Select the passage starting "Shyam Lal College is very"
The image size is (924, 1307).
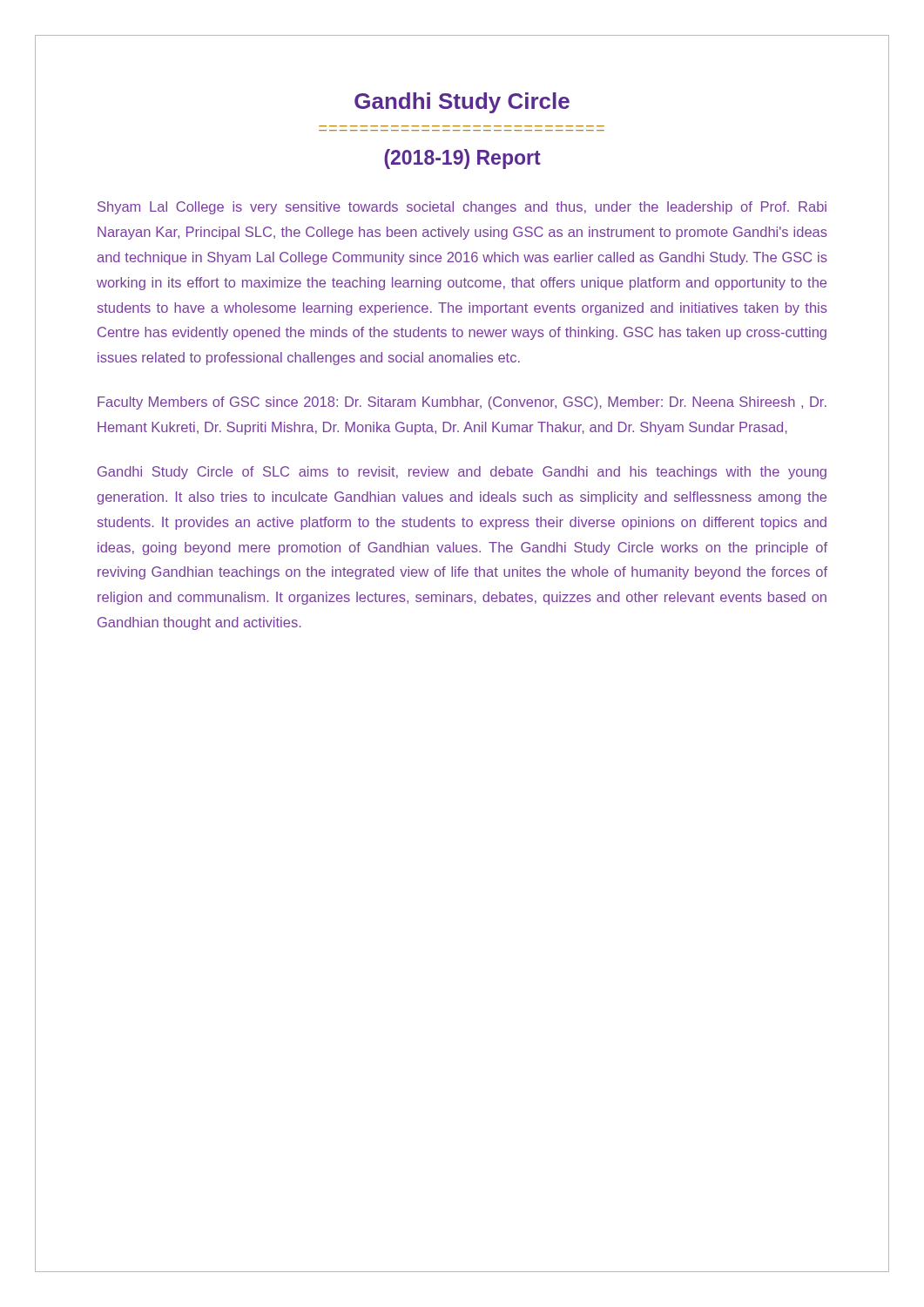(462, 282)
